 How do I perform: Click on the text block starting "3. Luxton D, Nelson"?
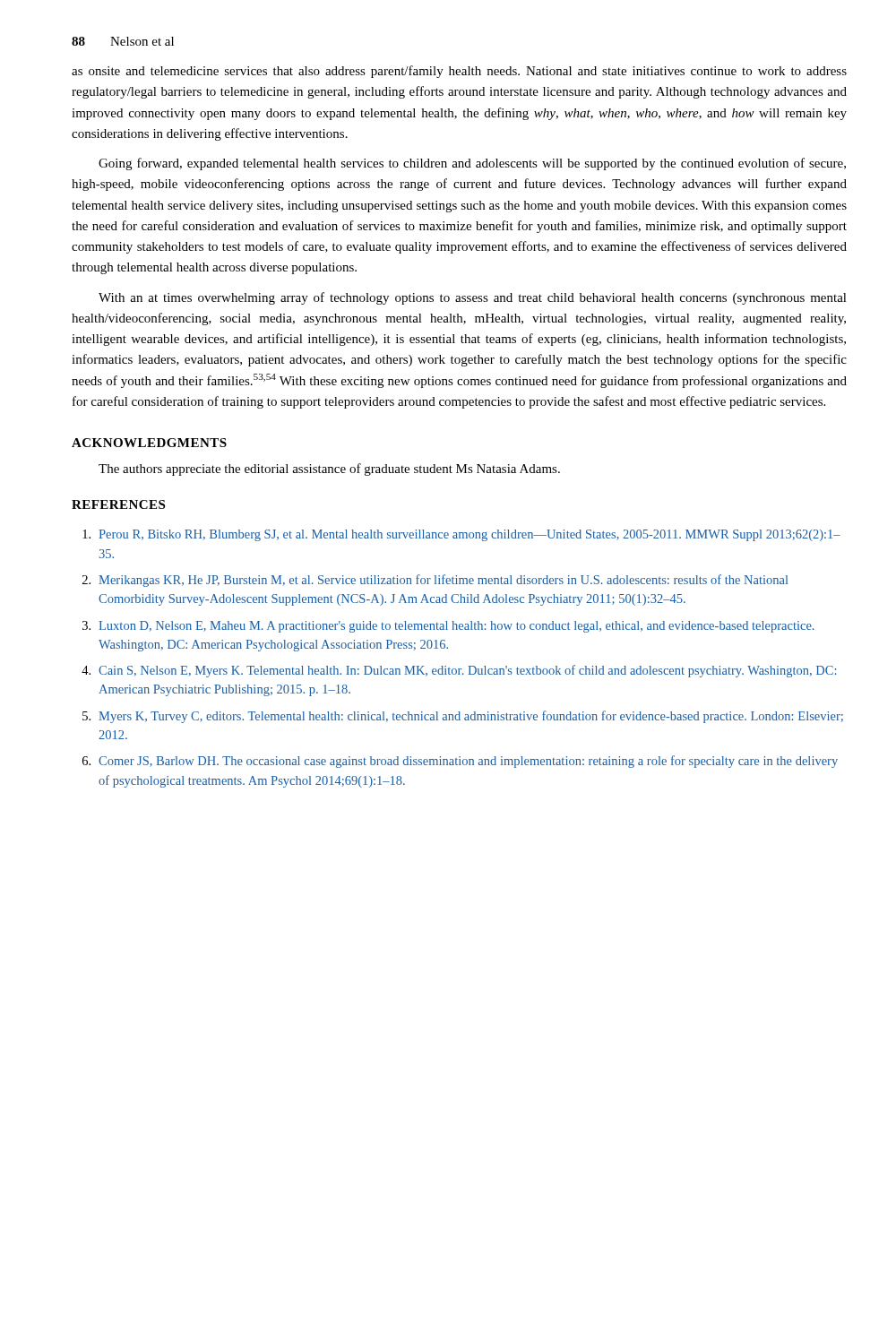459,635
